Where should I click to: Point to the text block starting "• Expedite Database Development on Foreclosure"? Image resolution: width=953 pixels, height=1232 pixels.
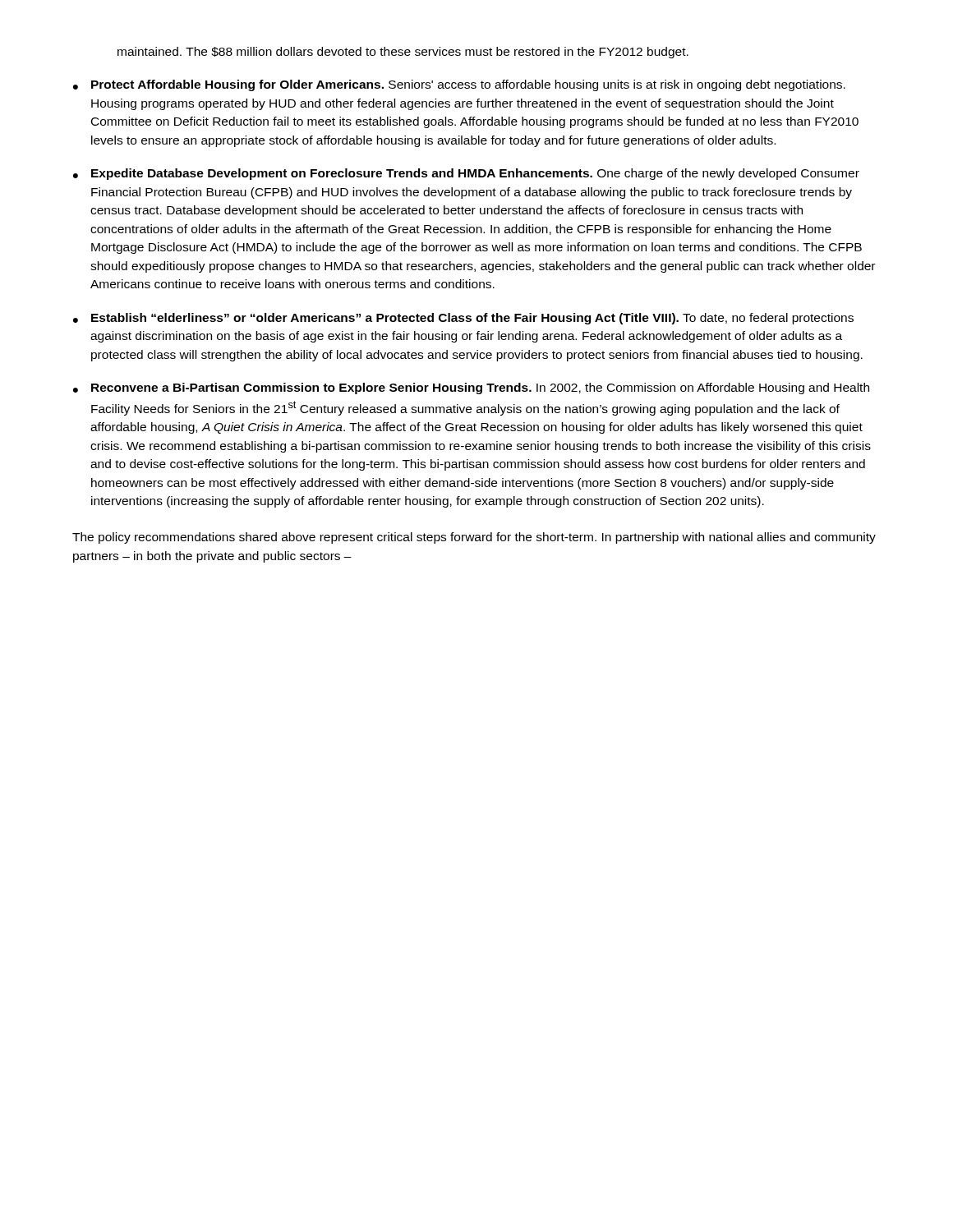point(476,229)
